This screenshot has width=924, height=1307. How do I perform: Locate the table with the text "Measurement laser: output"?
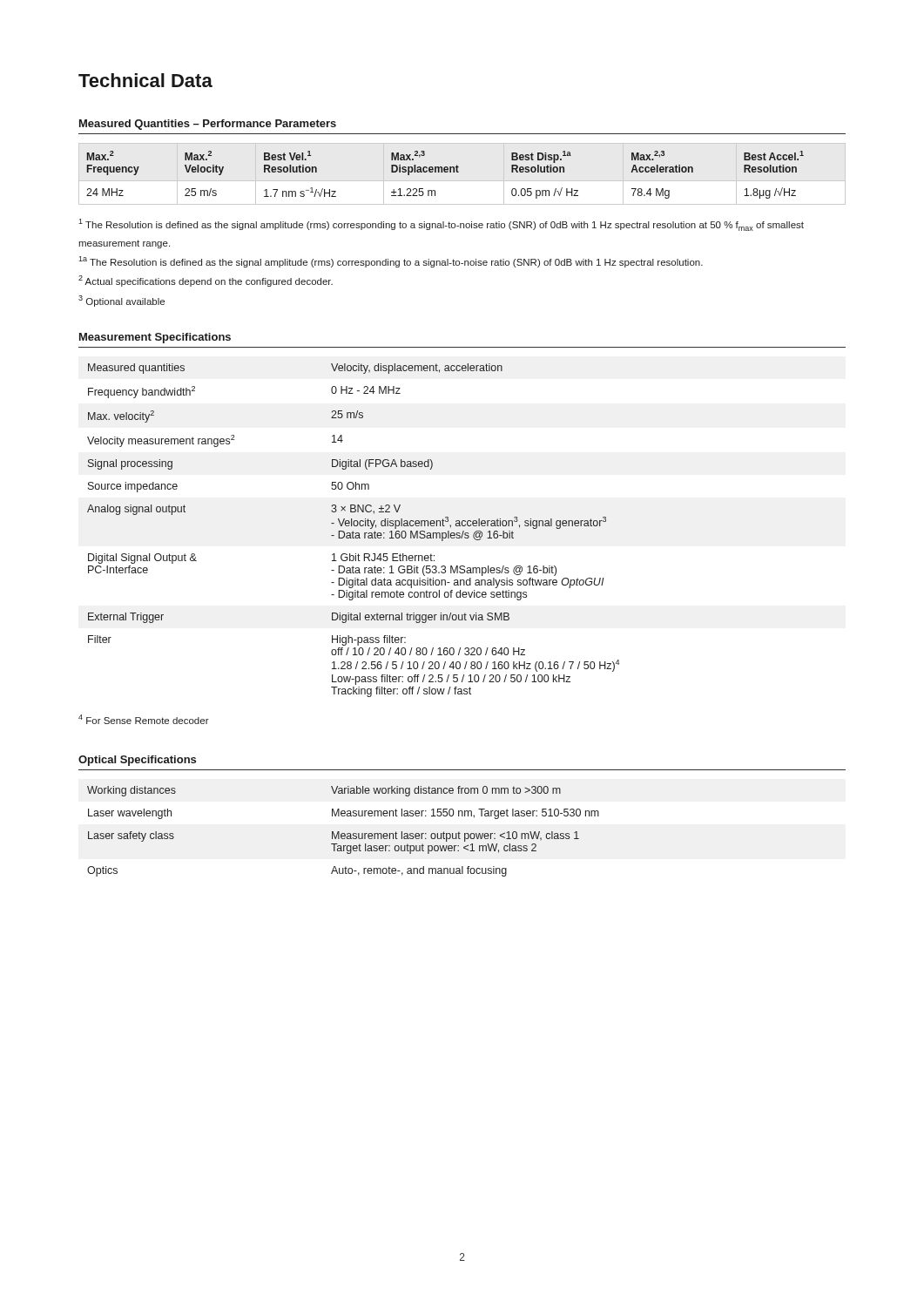tap(462, 830)
